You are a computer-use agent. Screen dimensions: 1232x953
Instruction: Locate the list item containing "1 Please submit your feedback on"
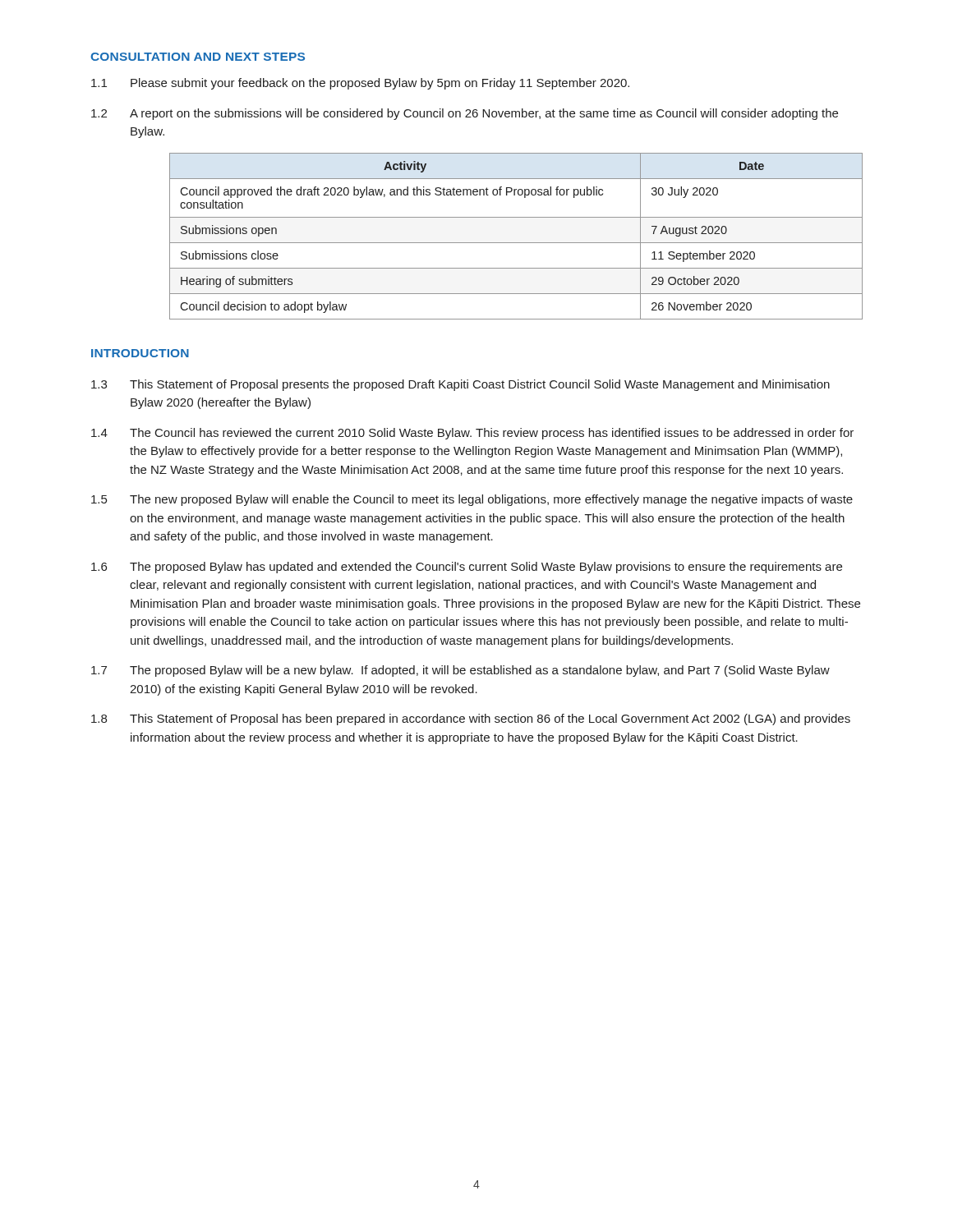pyautogui.click(x=476, y=83)
